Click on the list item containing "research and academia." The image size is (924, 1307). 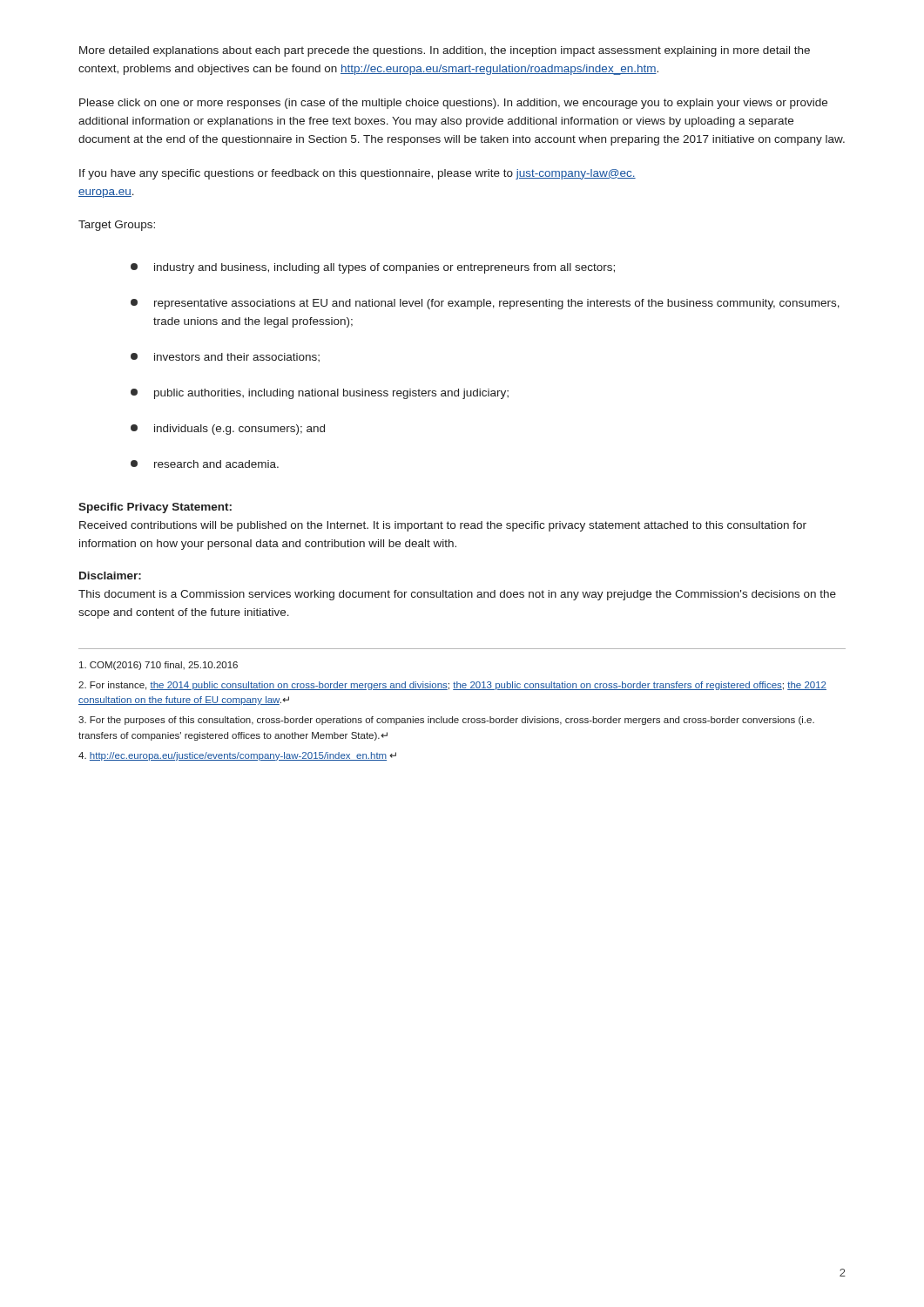tap(205, 465)
